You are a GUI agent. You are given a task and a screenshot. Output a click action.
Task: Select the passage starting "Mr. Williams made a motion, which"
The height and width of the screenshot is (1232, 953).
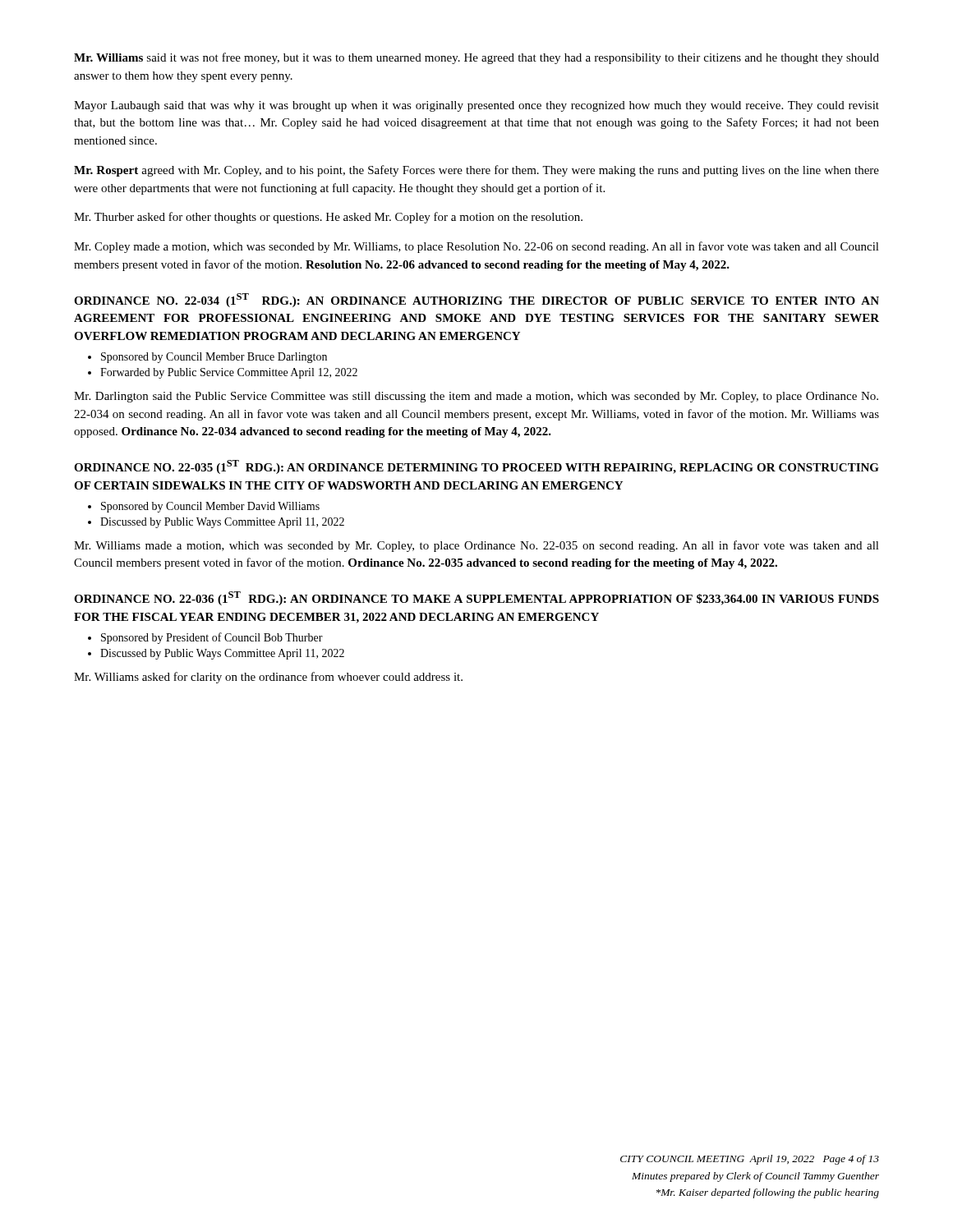click(x=476, y=555)
